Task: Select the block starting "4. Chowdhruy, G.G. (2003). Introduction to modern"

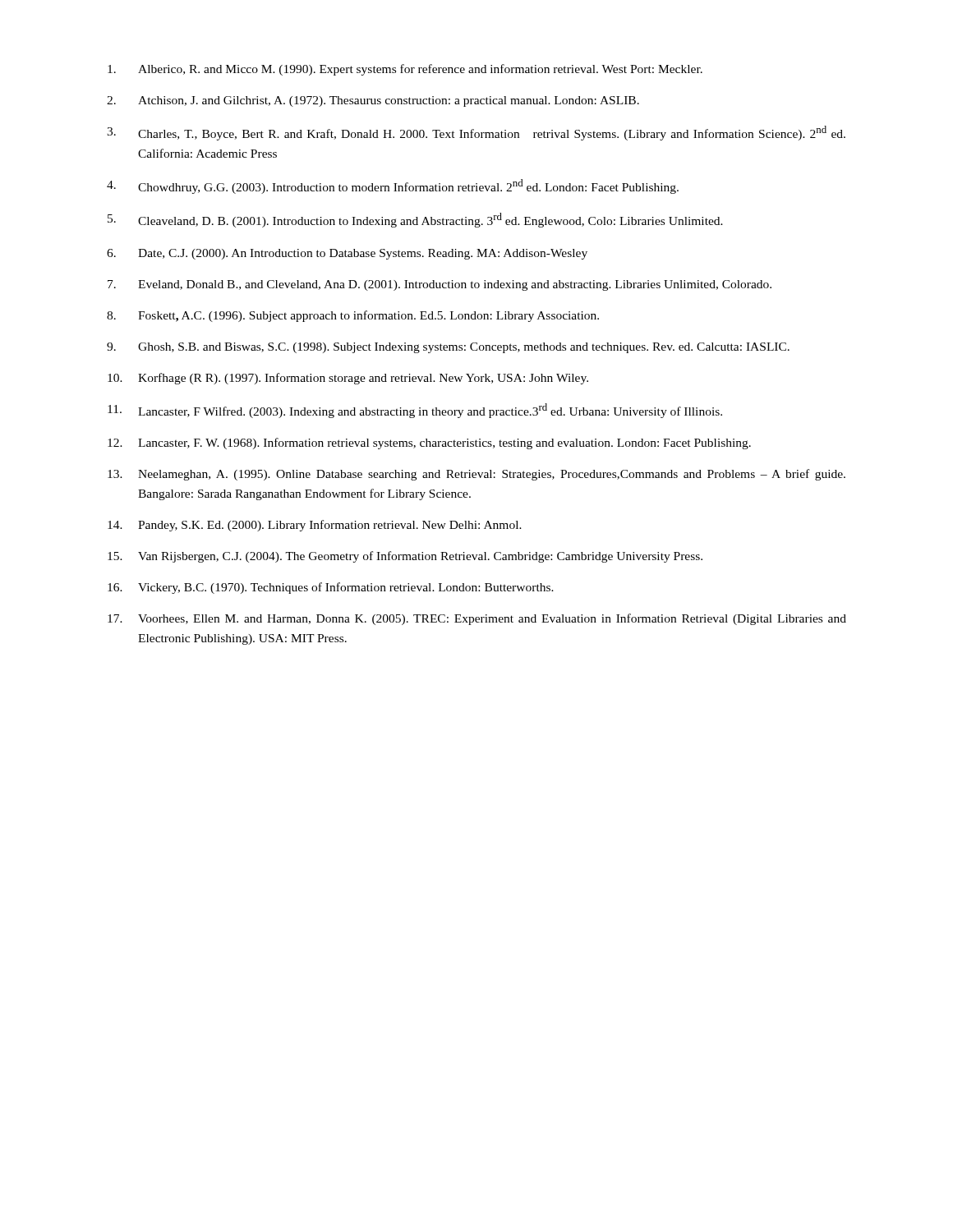Action: [476, 186]
